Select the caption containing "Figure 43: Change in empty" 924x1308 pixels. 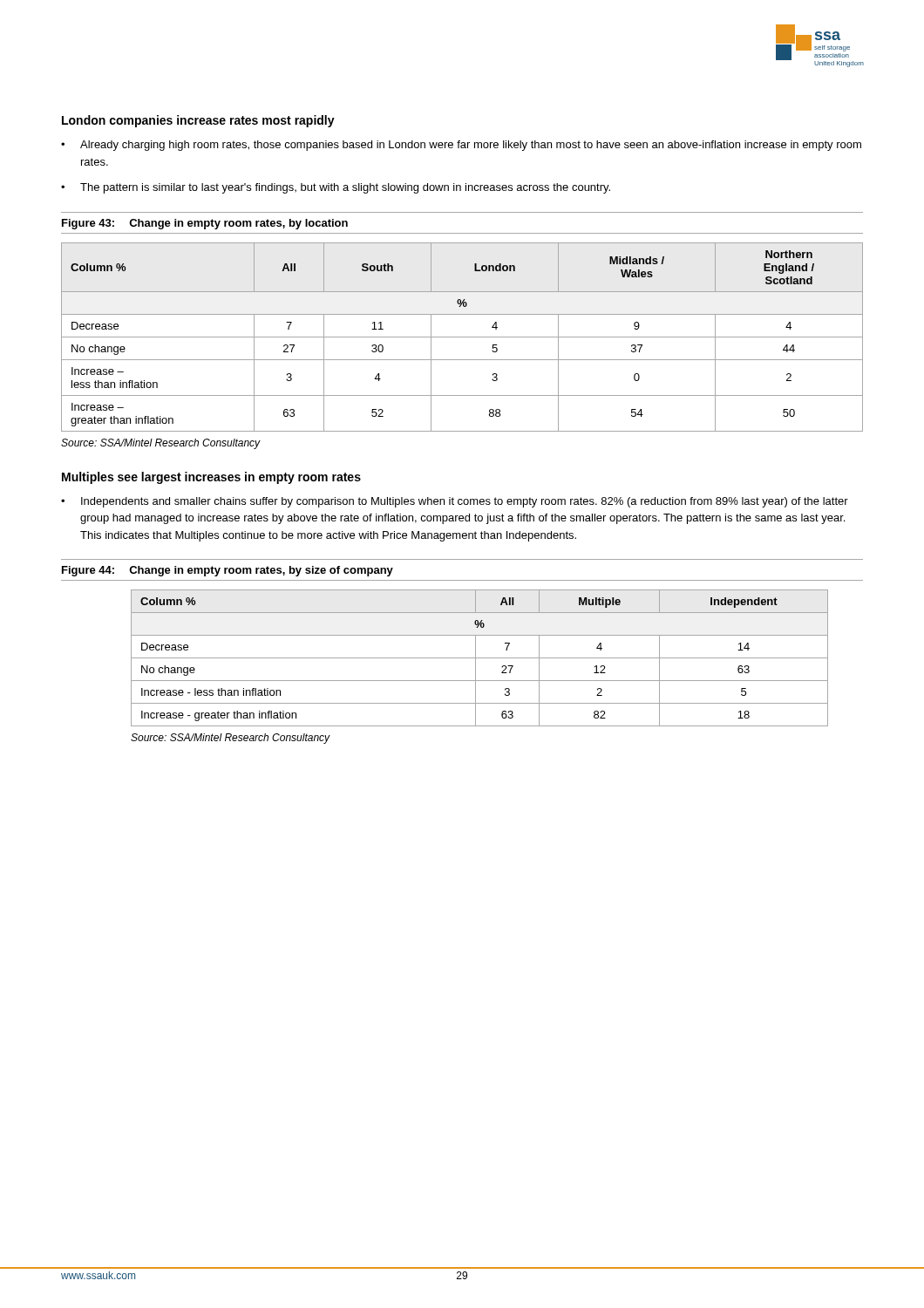click(x=205, y=222)
